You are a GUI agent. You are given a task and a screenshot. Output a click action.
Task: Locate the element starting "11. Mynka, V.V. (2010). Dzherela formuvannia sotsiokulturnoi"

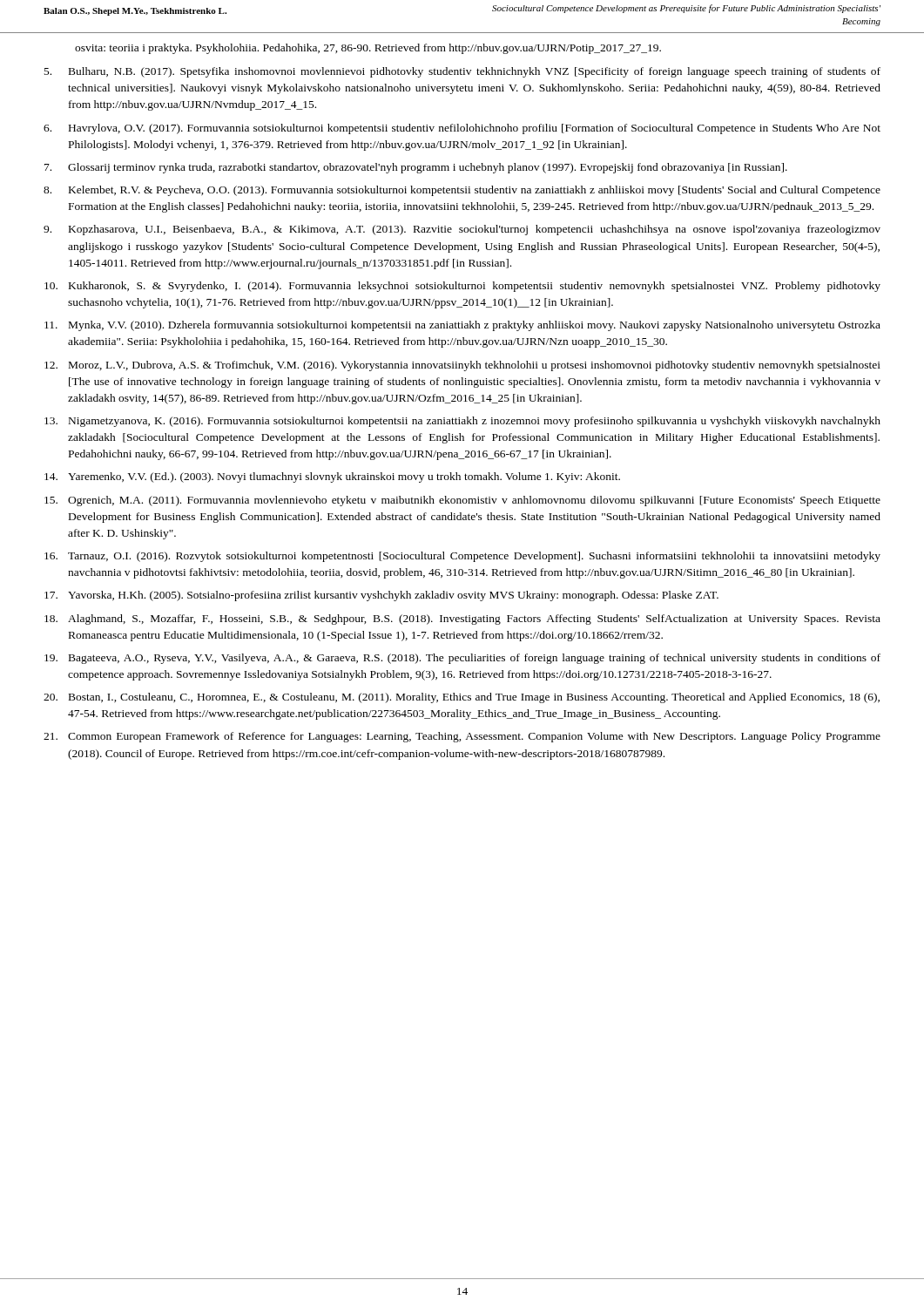[462, 333]
